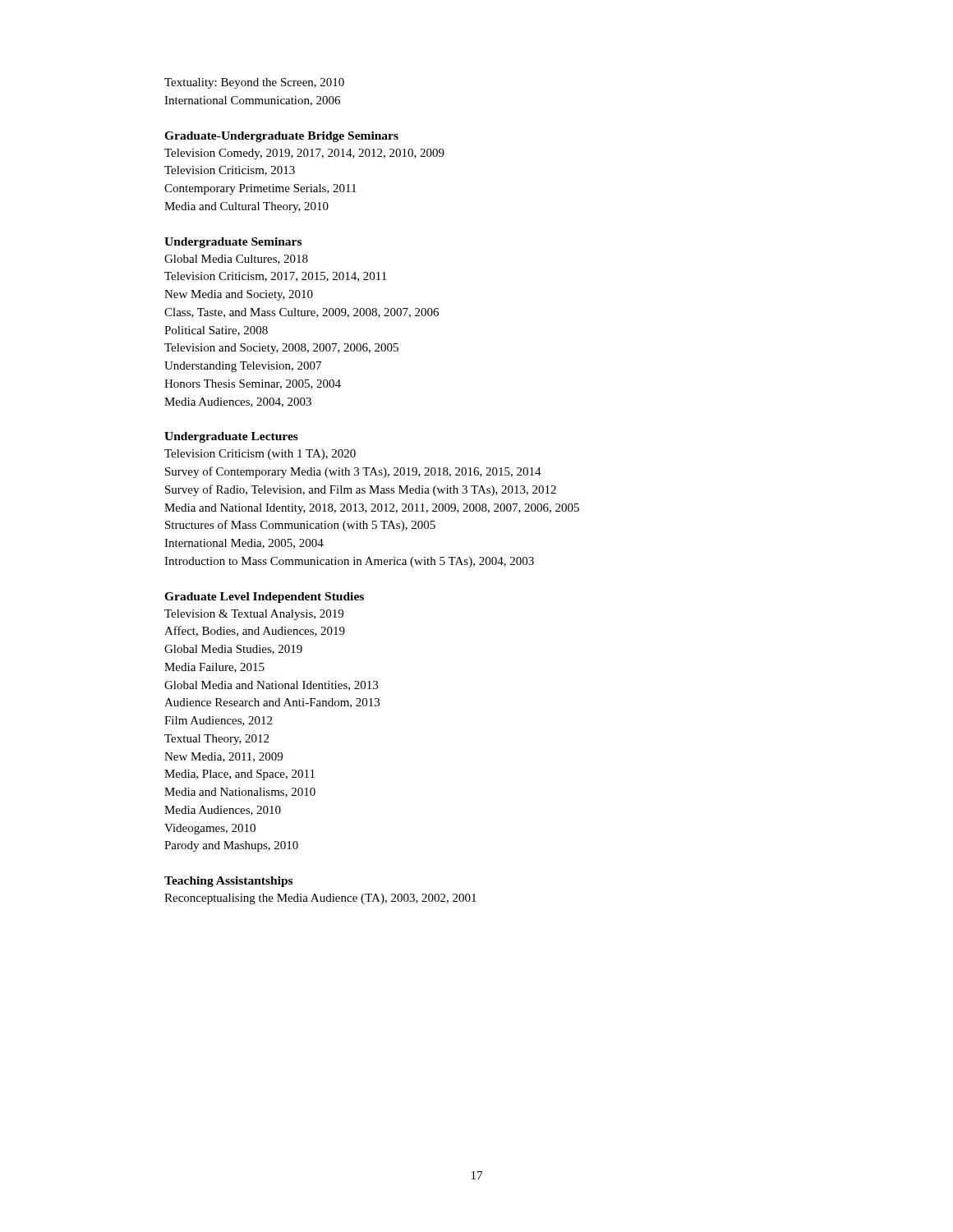Navigate to the region starting "Graduate-Undergraduate Bridge Seminars"

pyautogui.click(x=281, y=135)
